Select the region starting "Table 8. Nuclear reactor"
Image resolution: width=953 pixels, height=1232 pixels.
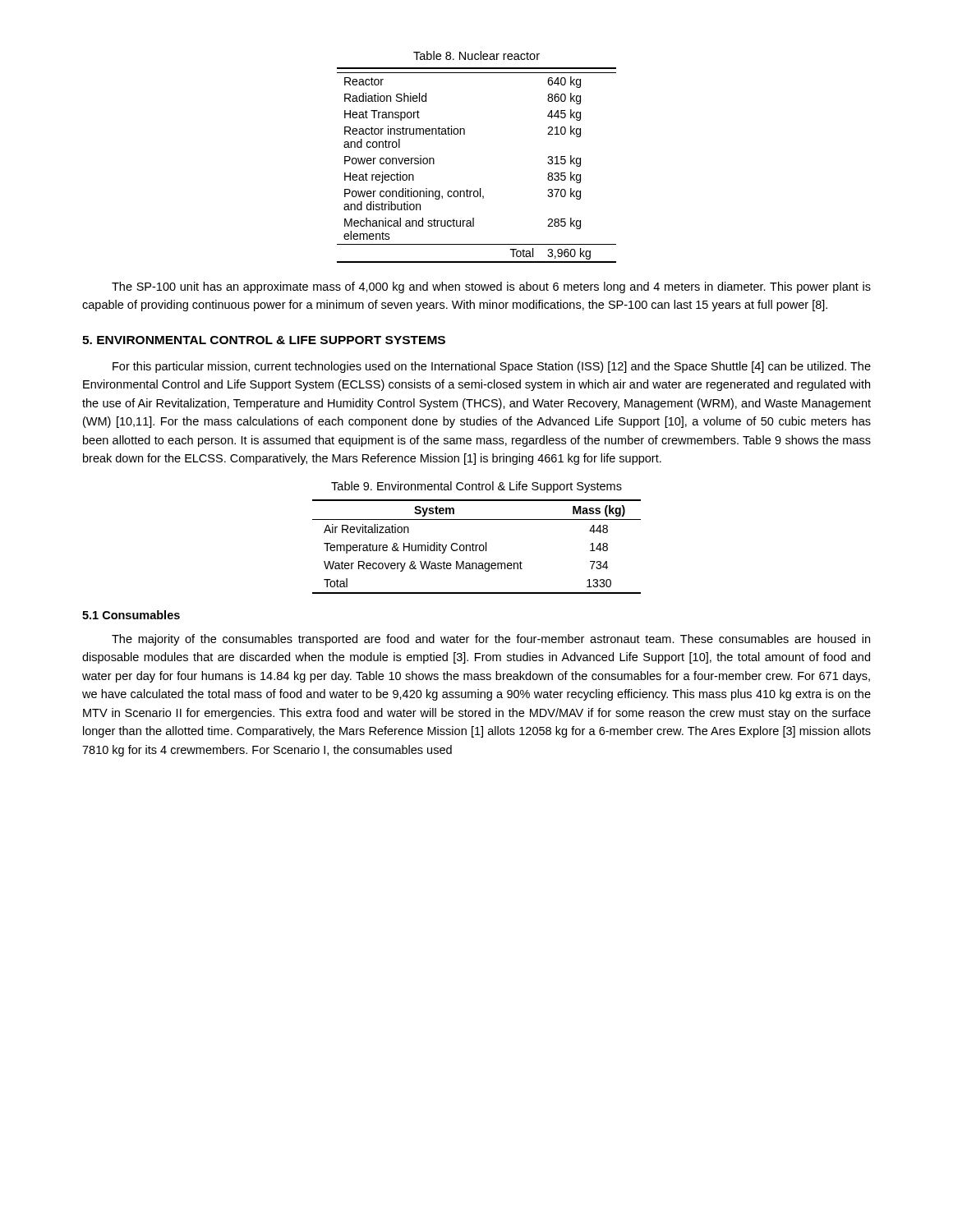(476, 56)
